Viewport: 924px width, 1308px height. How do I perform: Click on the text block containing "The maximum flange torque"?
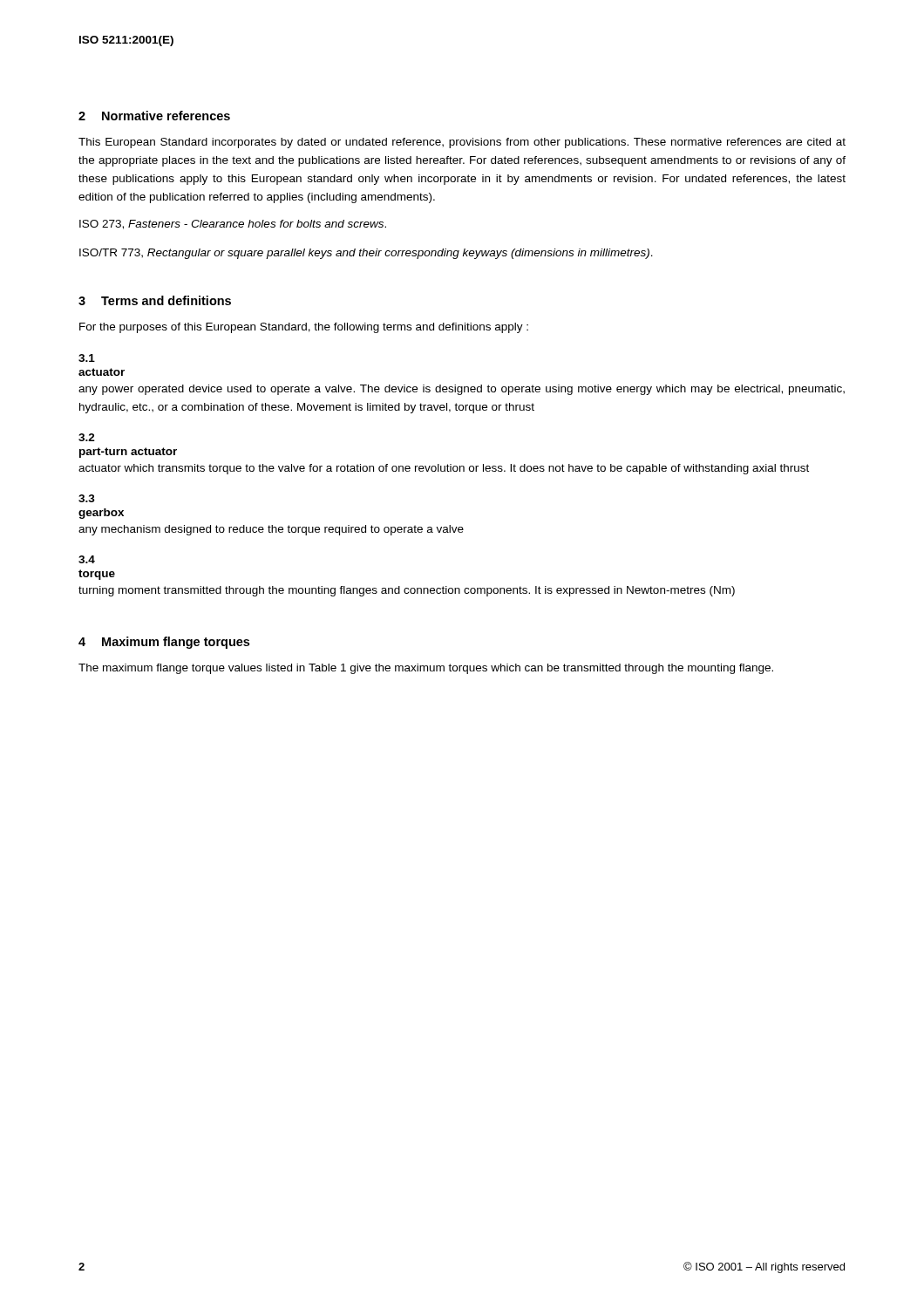[x=462, y=668]
